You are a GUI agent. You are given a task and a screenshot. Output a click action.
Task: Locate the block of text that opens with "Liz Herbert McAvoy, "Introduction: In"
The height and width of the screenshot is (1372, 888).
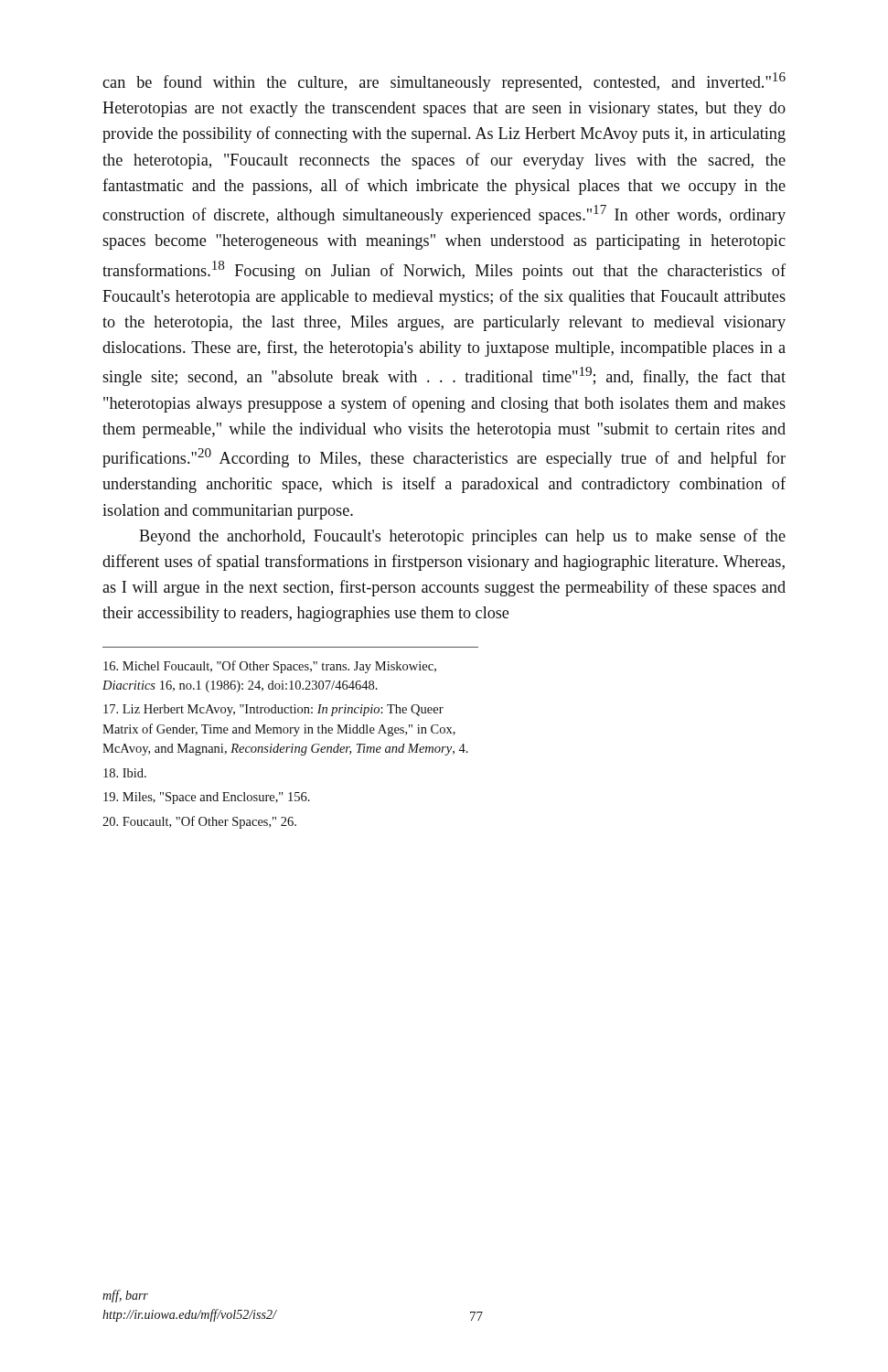tap(285, 729)
